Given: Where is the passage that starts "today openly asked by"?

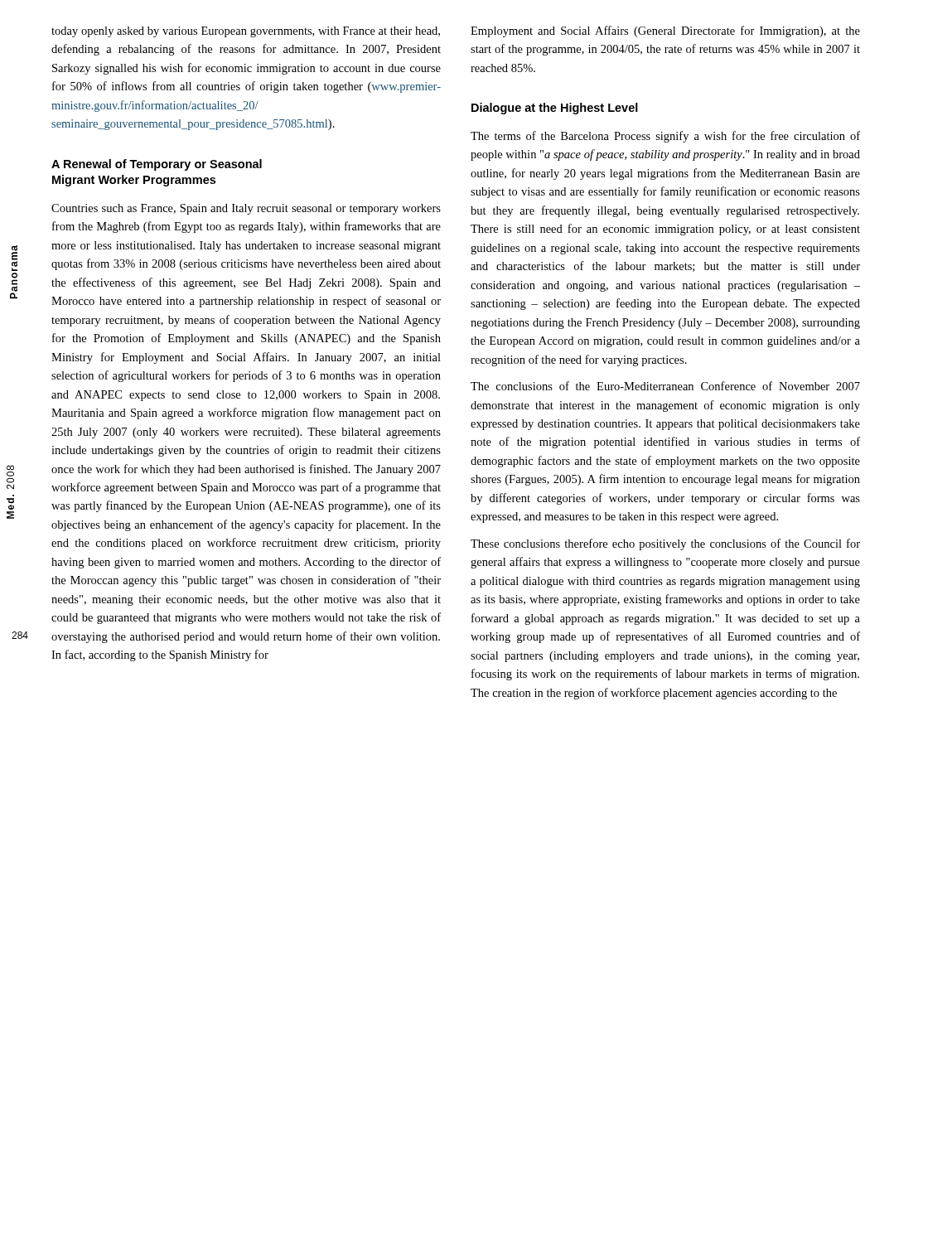Looking at the screenshot, I should 246,77.
